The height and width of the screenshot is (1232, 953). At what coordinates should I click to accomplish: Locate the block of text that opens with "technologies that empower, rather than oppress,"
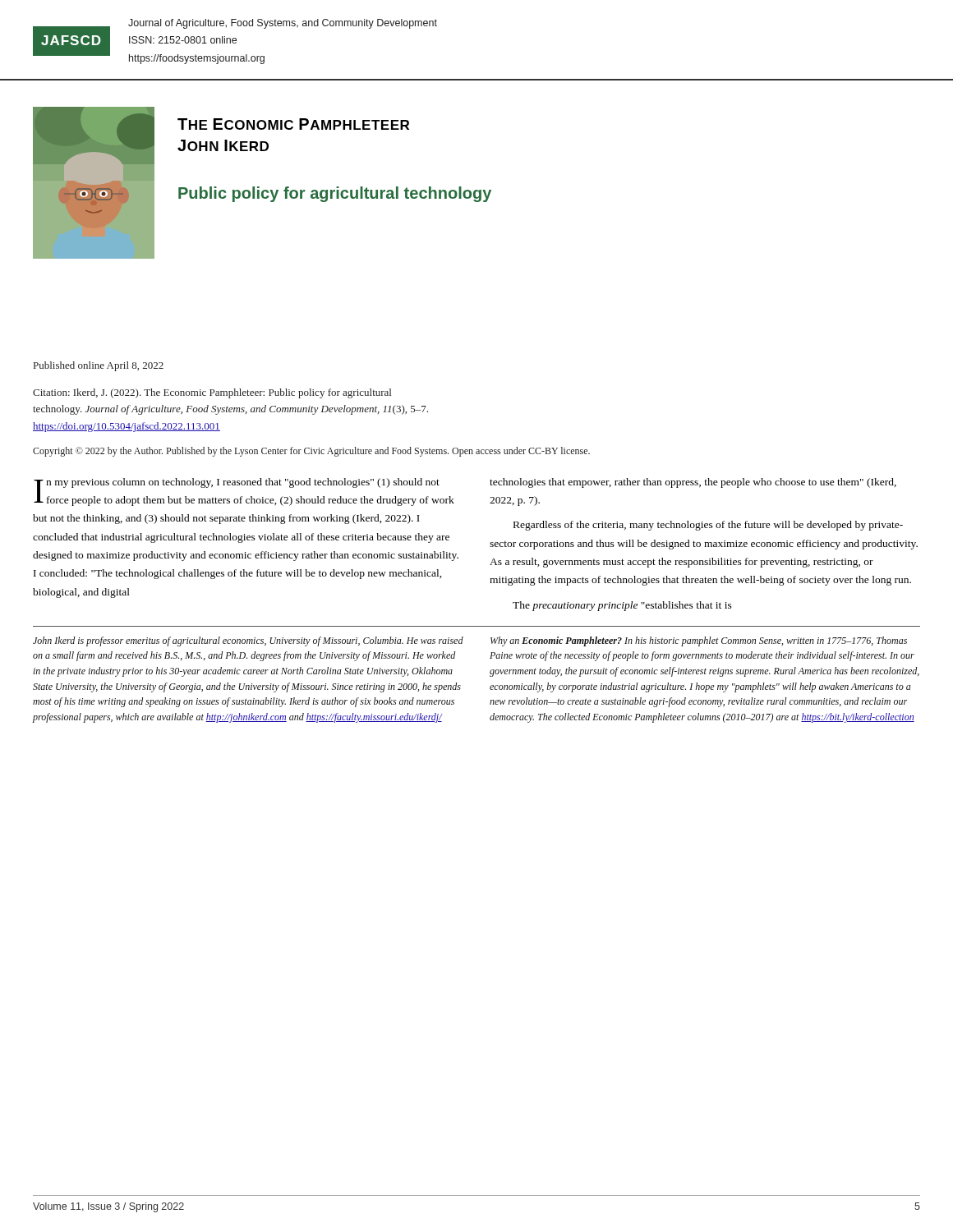click(x=705, y=544)
